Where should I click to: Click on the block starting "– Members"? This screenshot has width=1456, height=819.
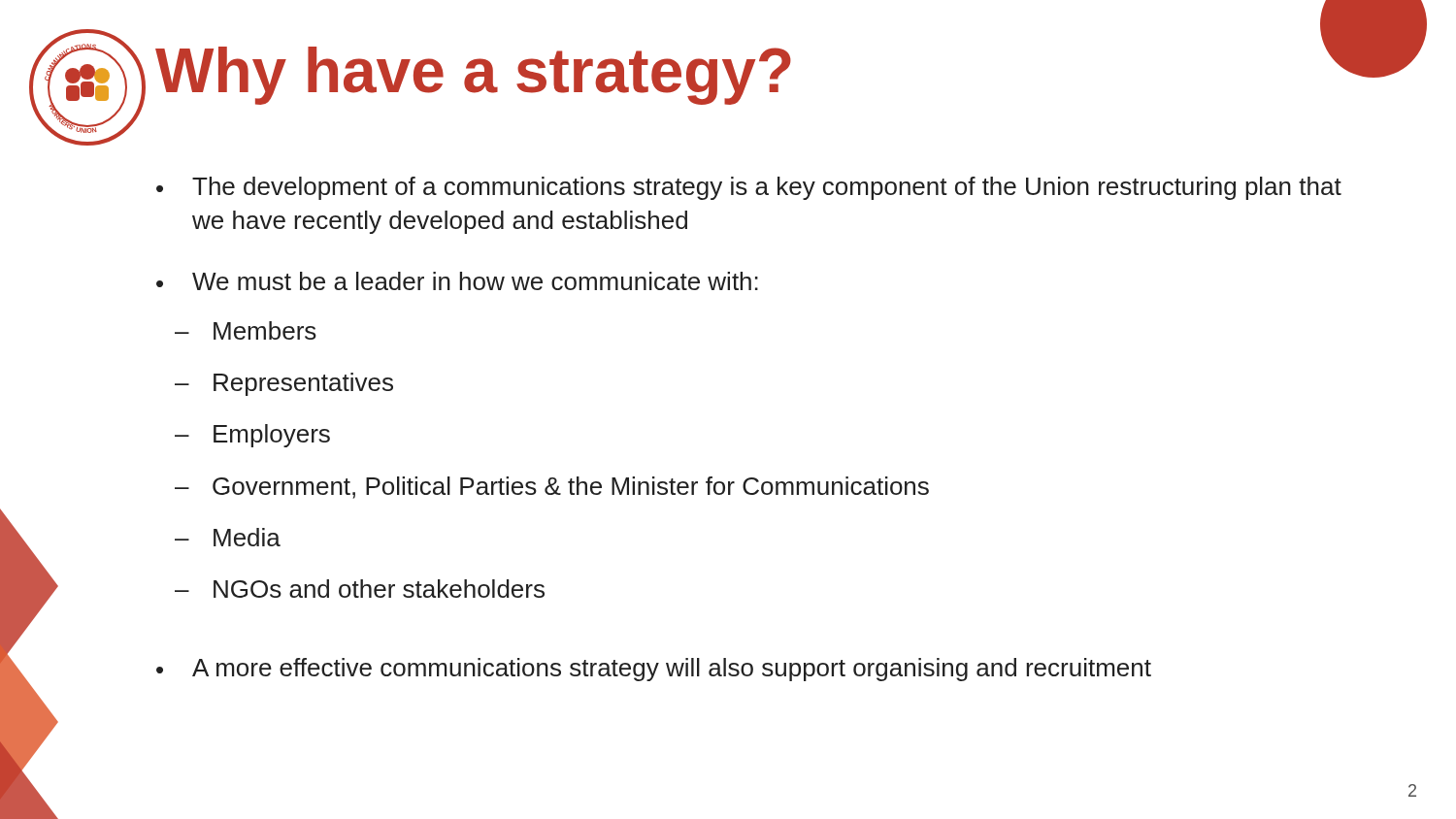246,332
